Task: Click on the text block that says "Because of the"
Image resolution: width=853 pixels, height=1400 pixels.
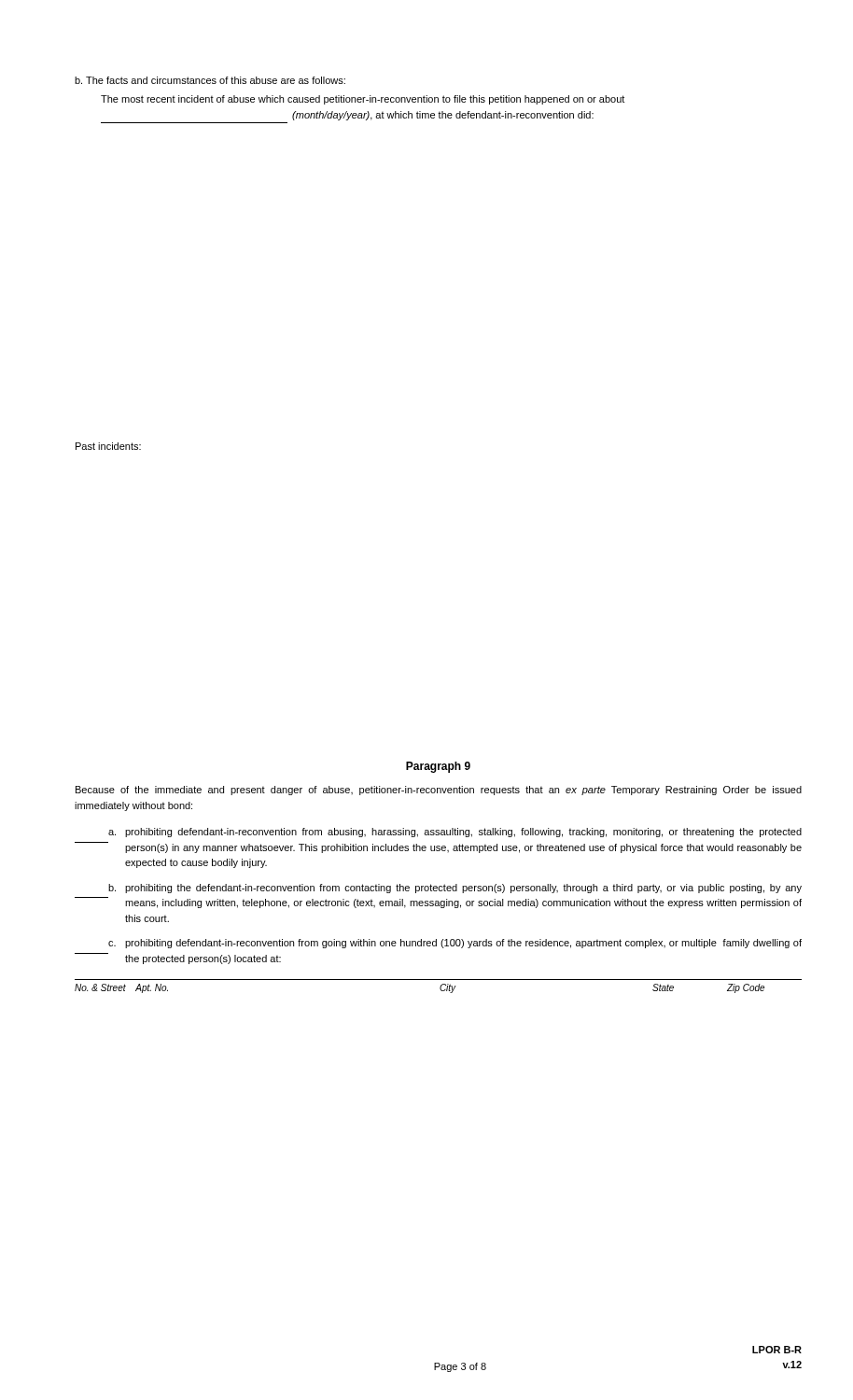Action: [438, 797]
